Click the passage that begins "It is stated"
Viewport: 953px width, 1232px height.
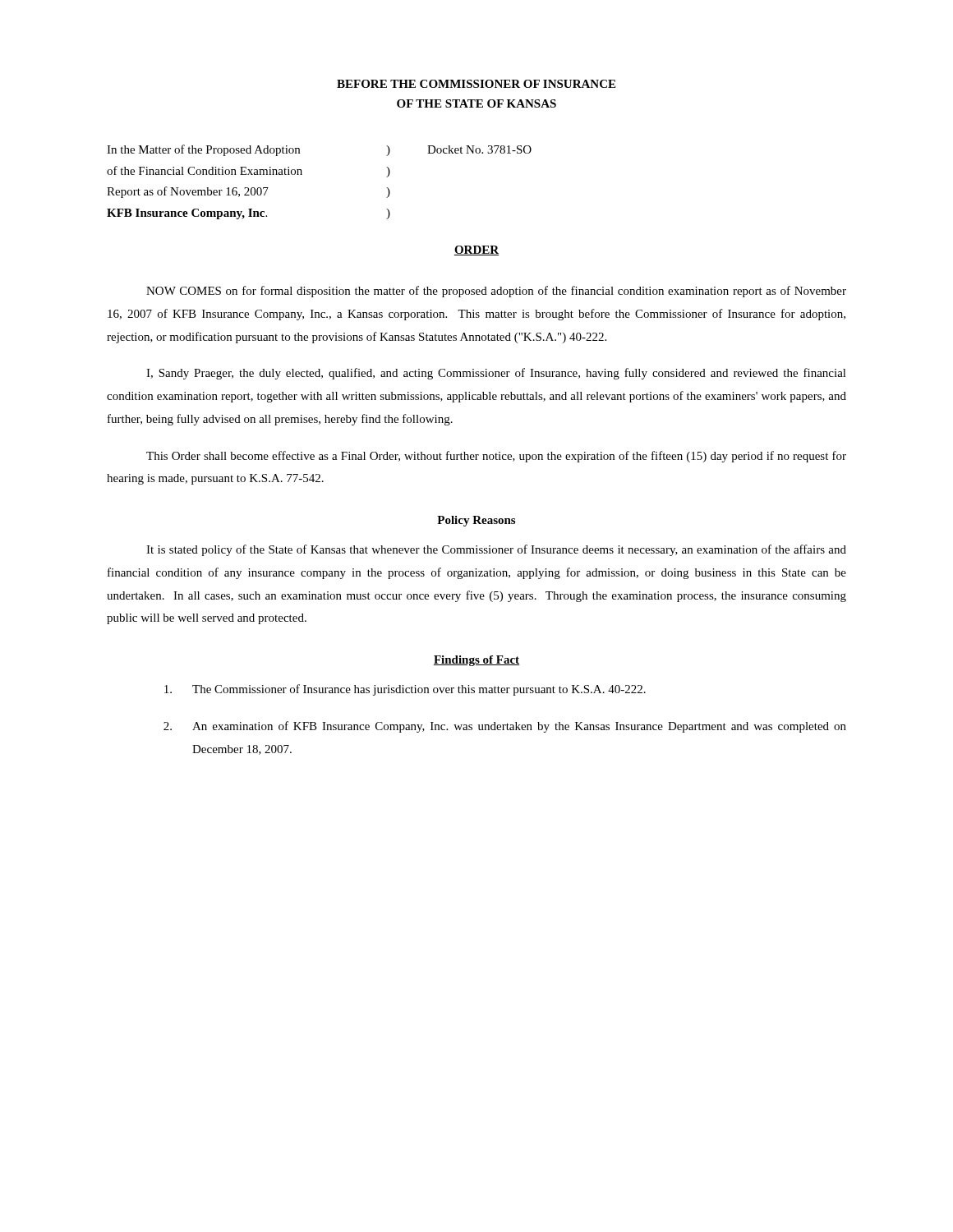pos(476,584)
